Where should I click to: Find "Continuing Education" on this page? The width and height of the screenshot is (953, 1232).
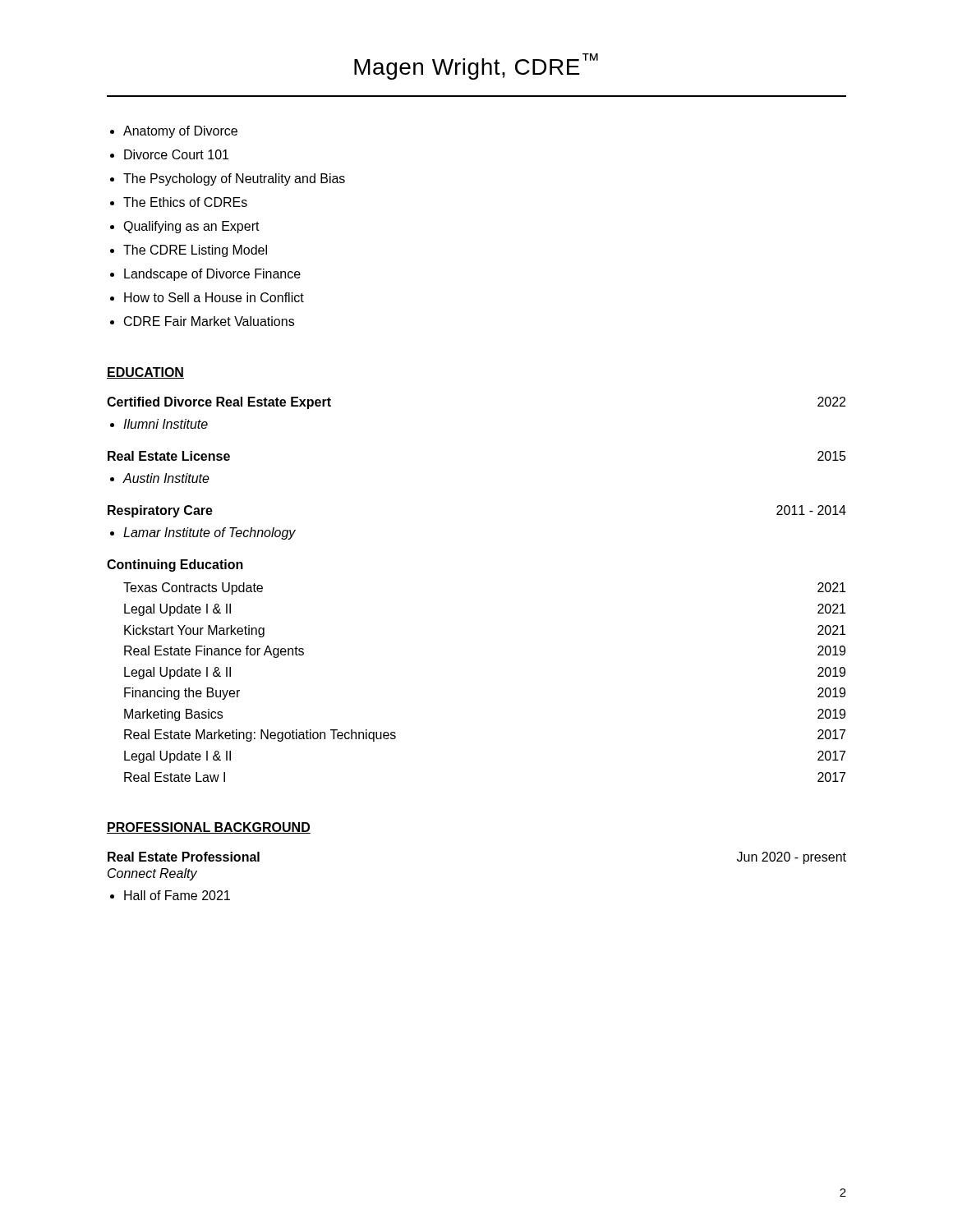tap(175, 565)
